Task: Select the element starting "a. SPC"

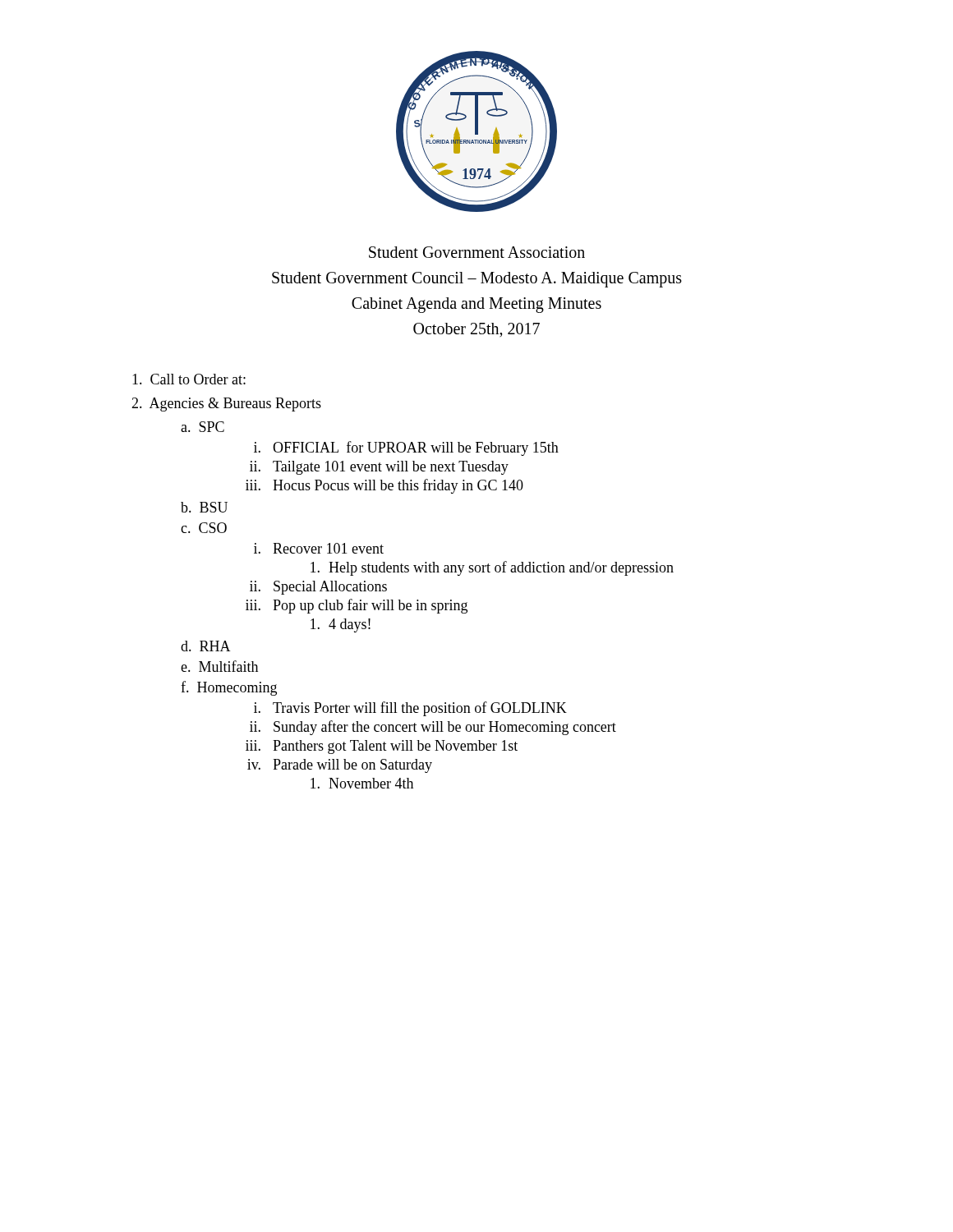Action: pyautogui.click(x=203, y=427)
